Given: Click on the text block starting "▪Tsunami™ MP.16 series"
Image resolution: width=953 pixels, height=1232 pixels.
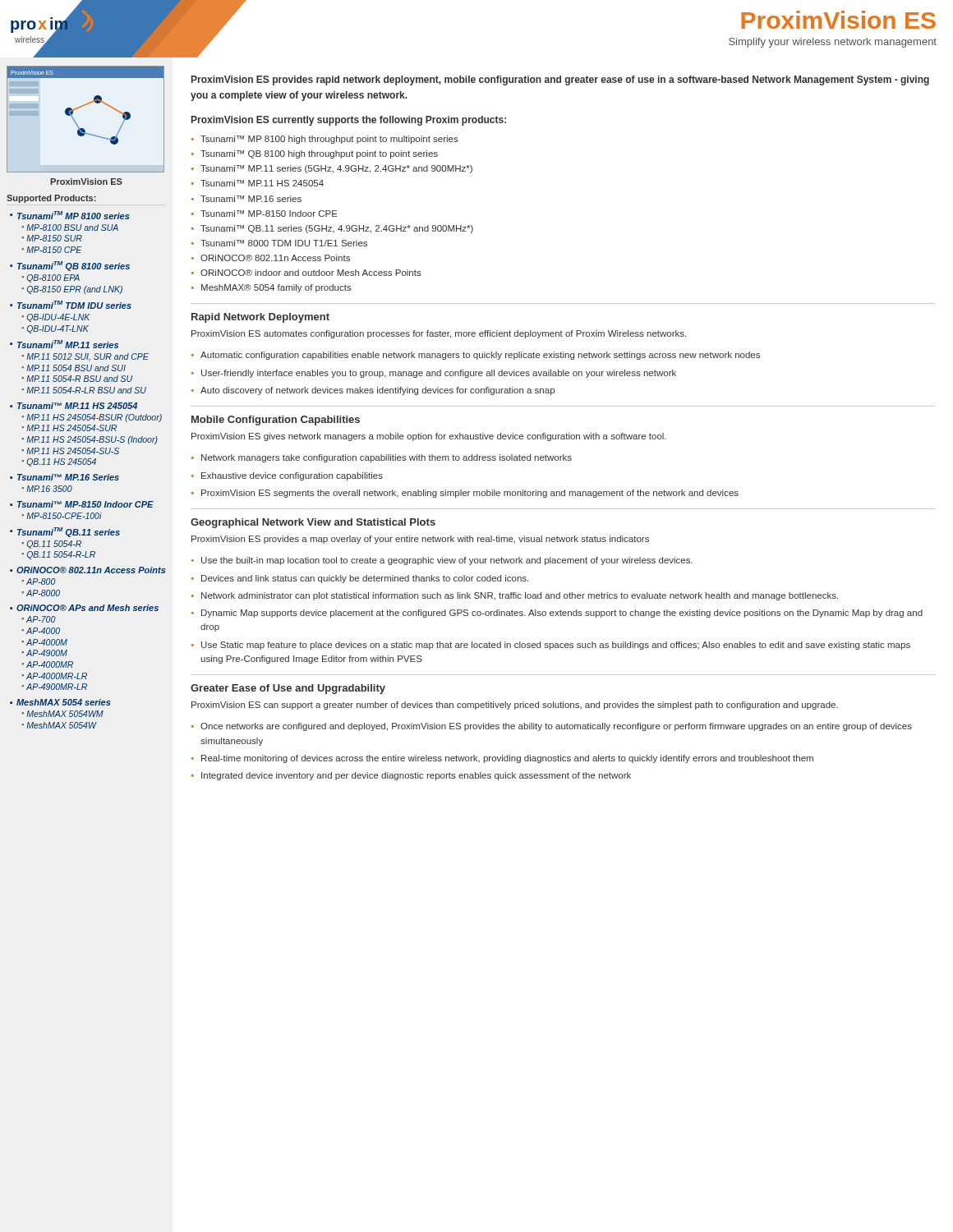Looking at the screenshot, I should pos(246,198).
